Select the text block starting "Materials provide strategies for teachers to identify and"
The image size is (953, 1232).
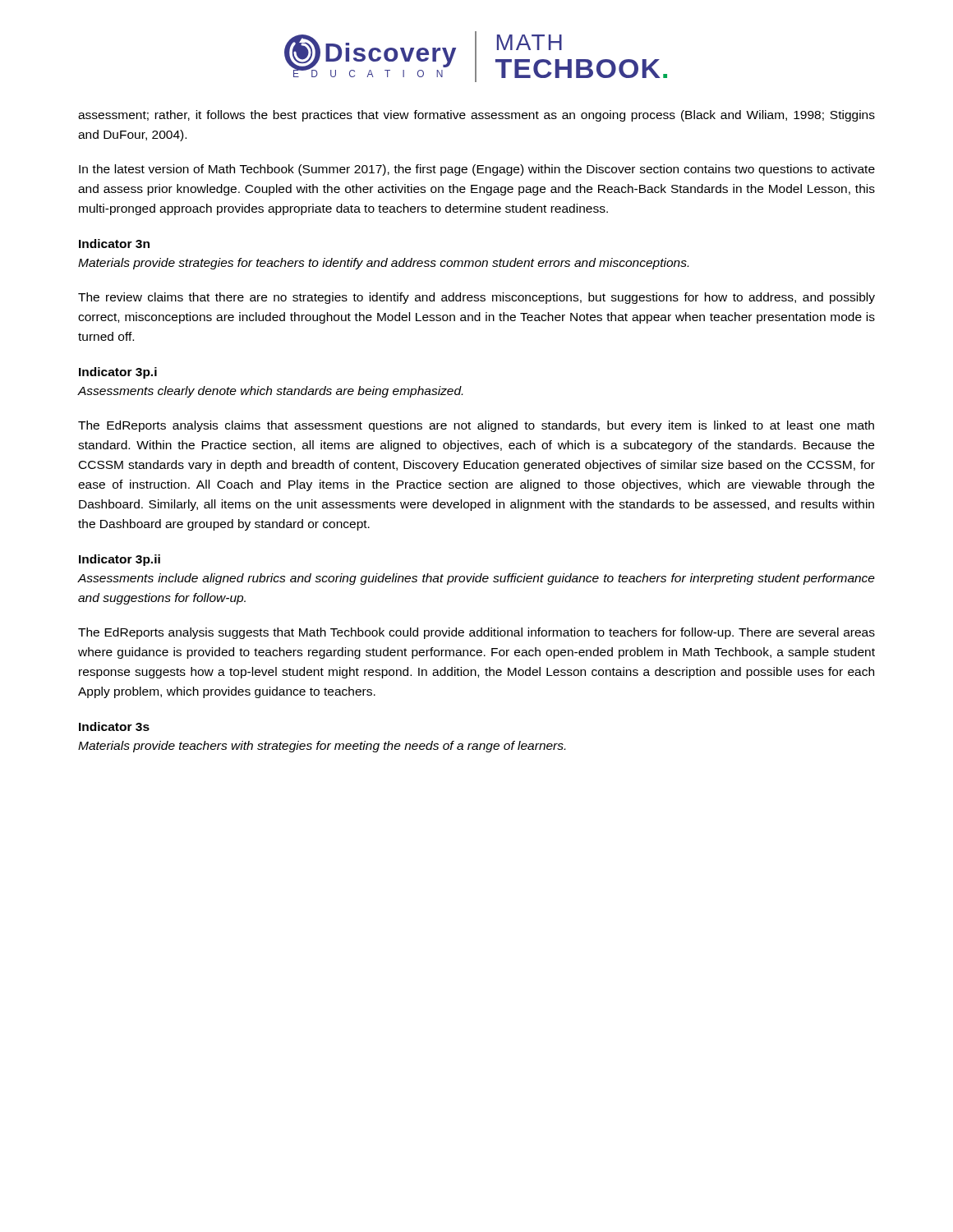[384, 262]
